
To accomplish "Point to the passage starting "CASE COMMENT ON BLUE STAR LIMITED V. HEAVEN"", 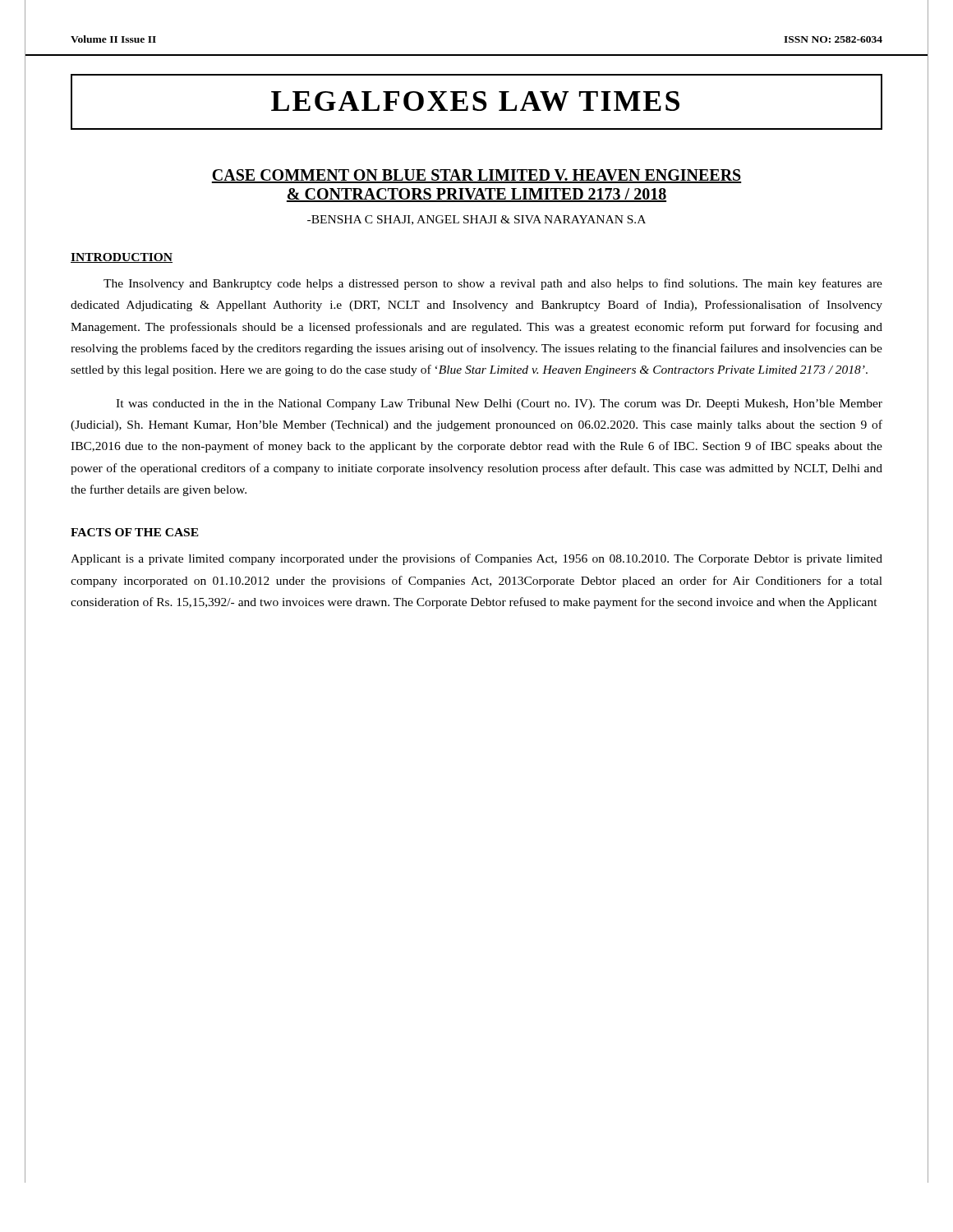I will pos(476,184).
